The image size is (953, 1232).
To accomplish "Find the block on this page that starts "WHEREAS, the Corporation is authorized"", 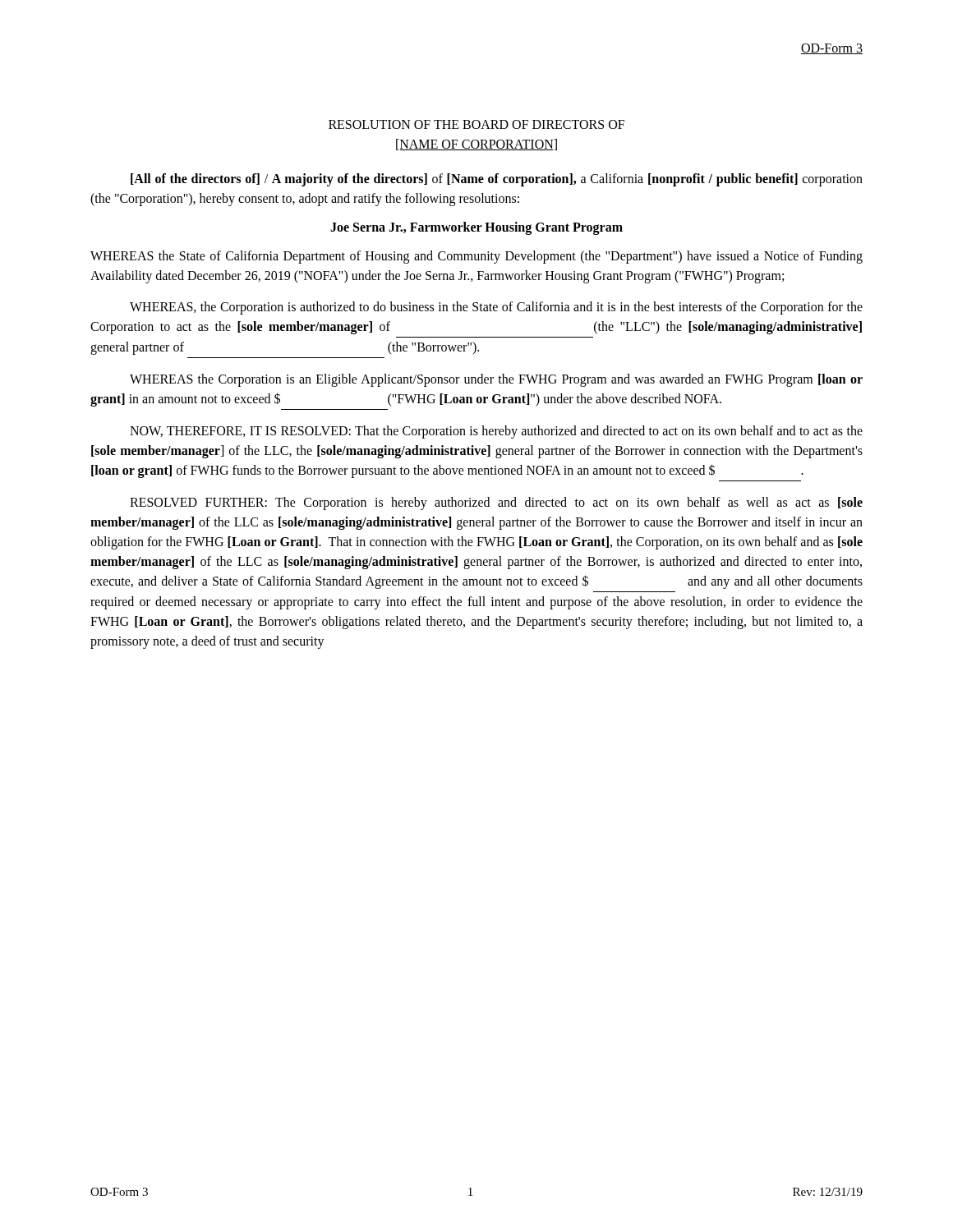I will [476, 329].
